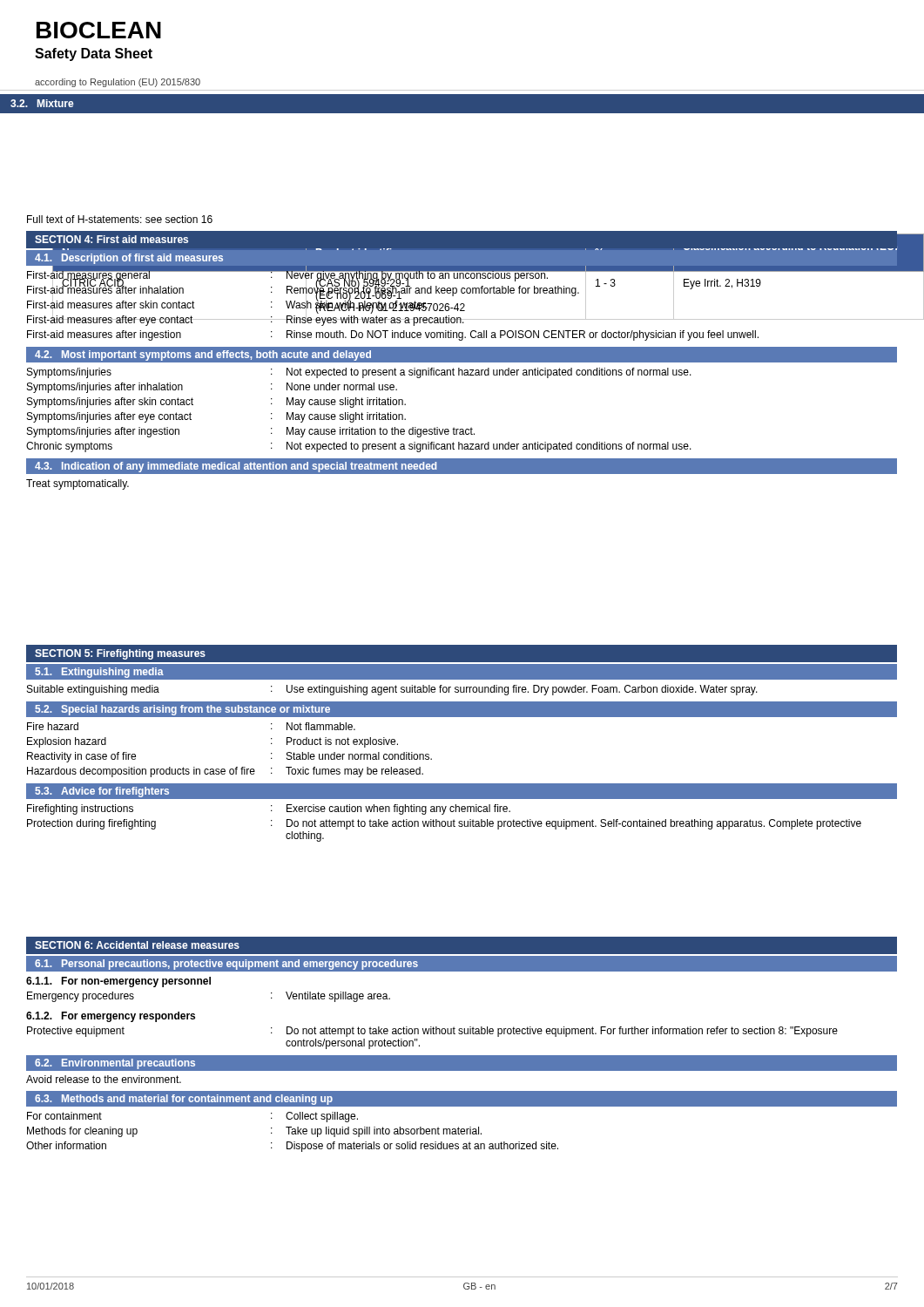Screen dimensions: 1307x924
Task: Point to the element starting "Emergency procedures : Ventilate spillage area."
Action: click(83, 996)
